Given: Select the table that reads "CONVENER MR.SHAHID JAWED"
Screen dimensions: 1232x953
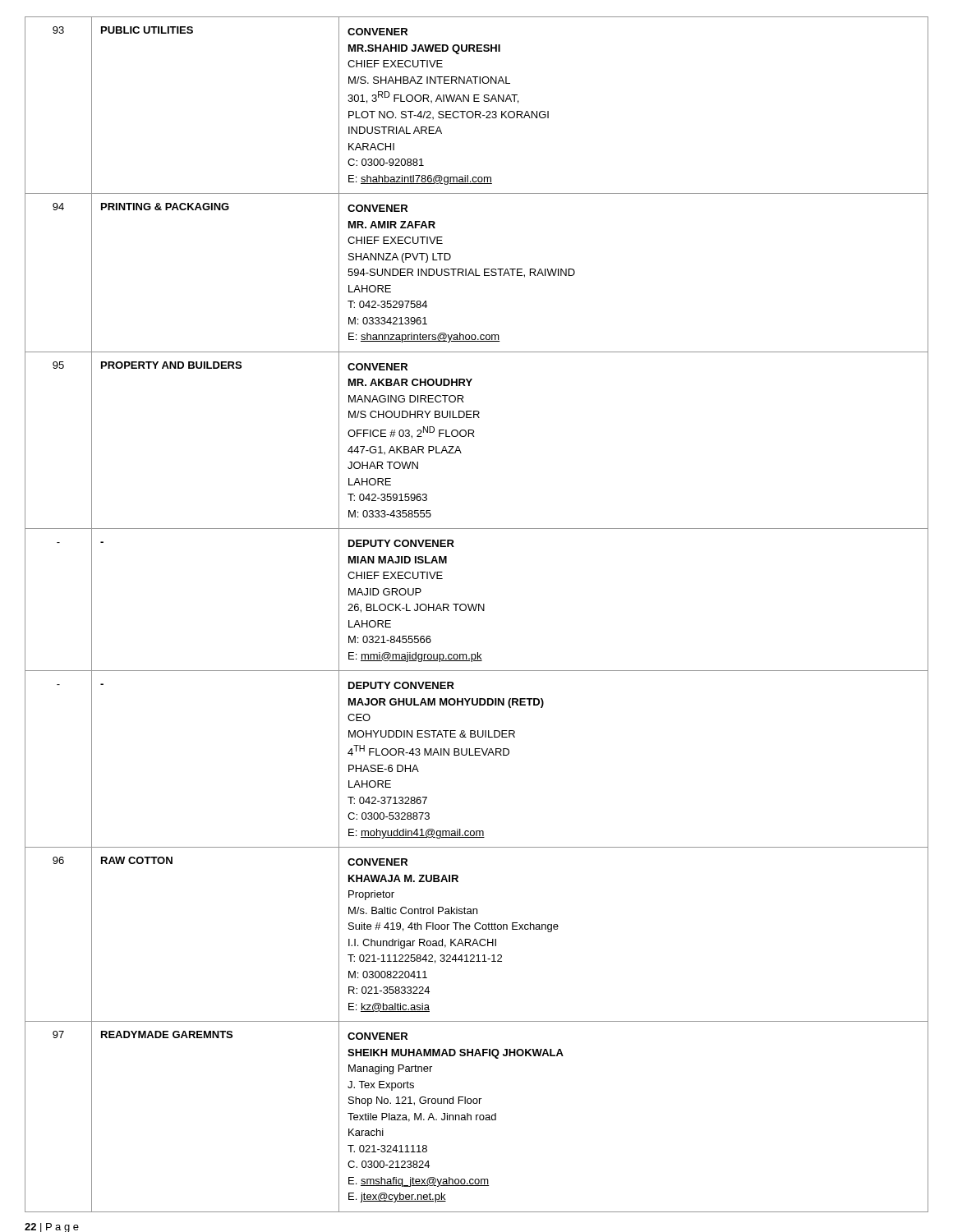Looking at the screenshot, I should point(476,614).
